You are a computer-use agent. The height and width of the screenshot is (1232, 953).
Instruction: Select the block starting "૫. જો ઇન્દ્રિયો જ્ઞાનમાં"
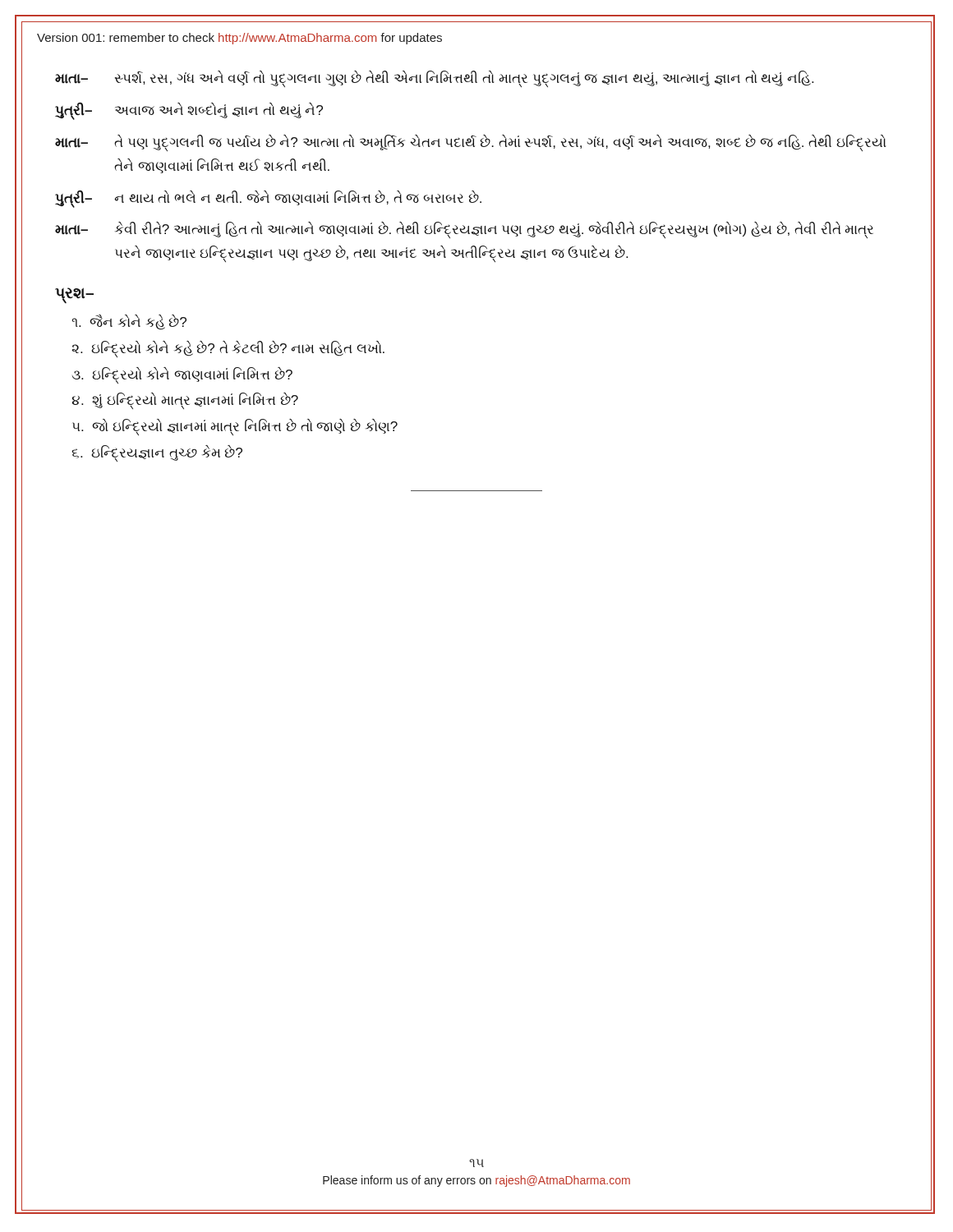tap(235, 427)
